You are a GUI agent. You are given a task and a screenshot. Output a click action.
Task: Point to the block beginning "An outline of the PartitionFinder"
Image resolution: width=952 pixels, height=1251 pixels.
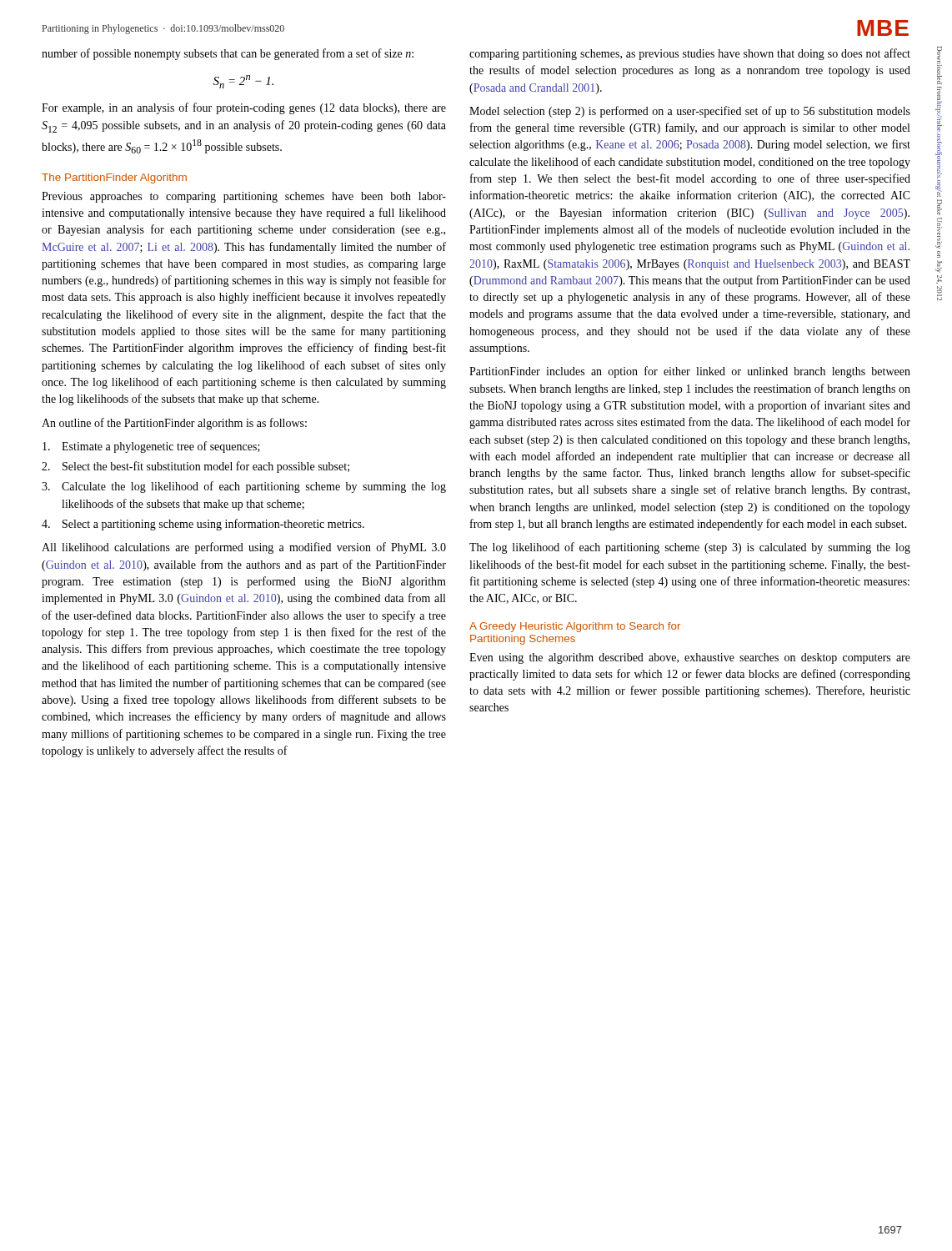pos(244,423)
